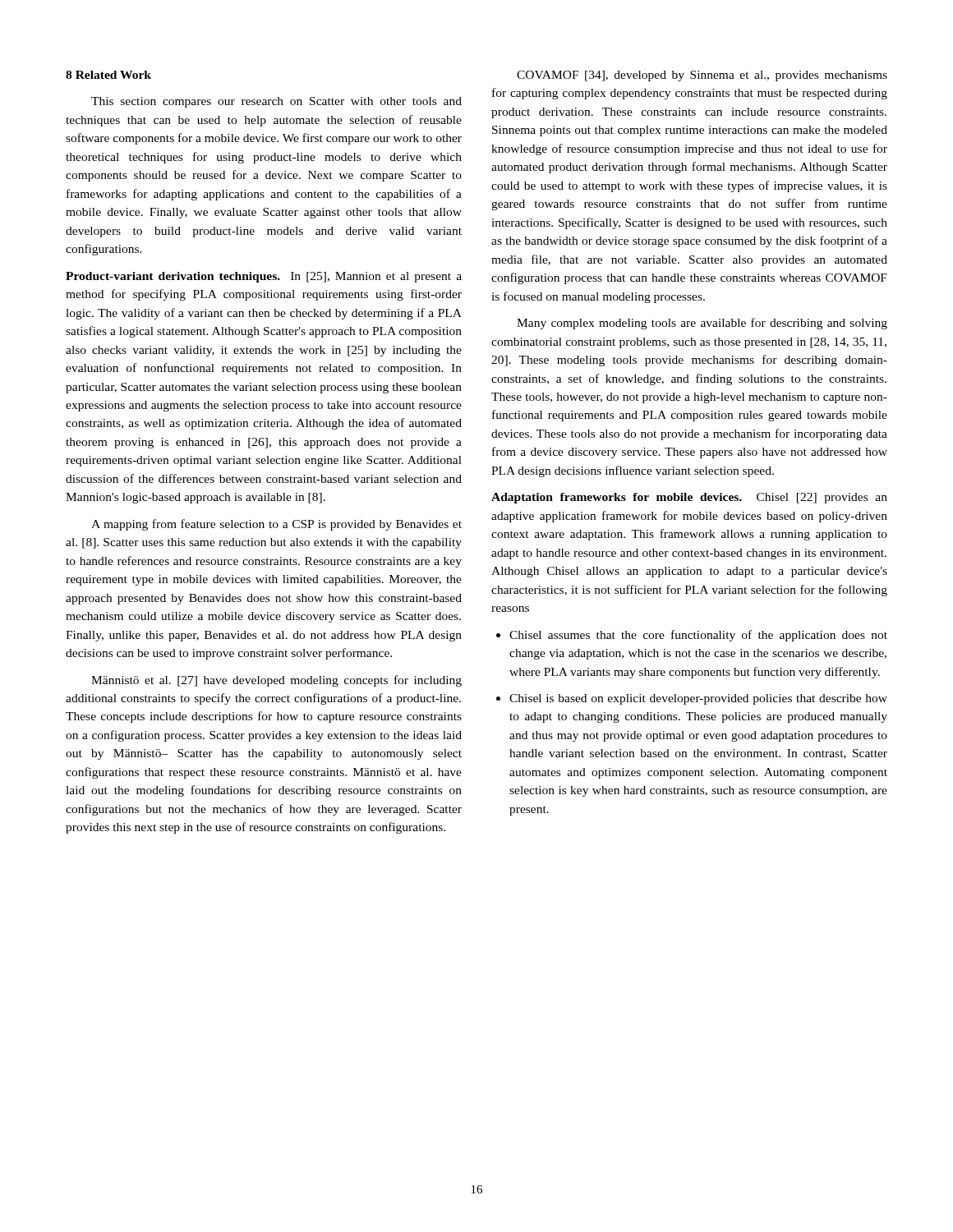Image resolution: width=953 pixels, height=1232 pixels.
Task: Click the passage that begins "This section compares"
Action: coord(264,175)
